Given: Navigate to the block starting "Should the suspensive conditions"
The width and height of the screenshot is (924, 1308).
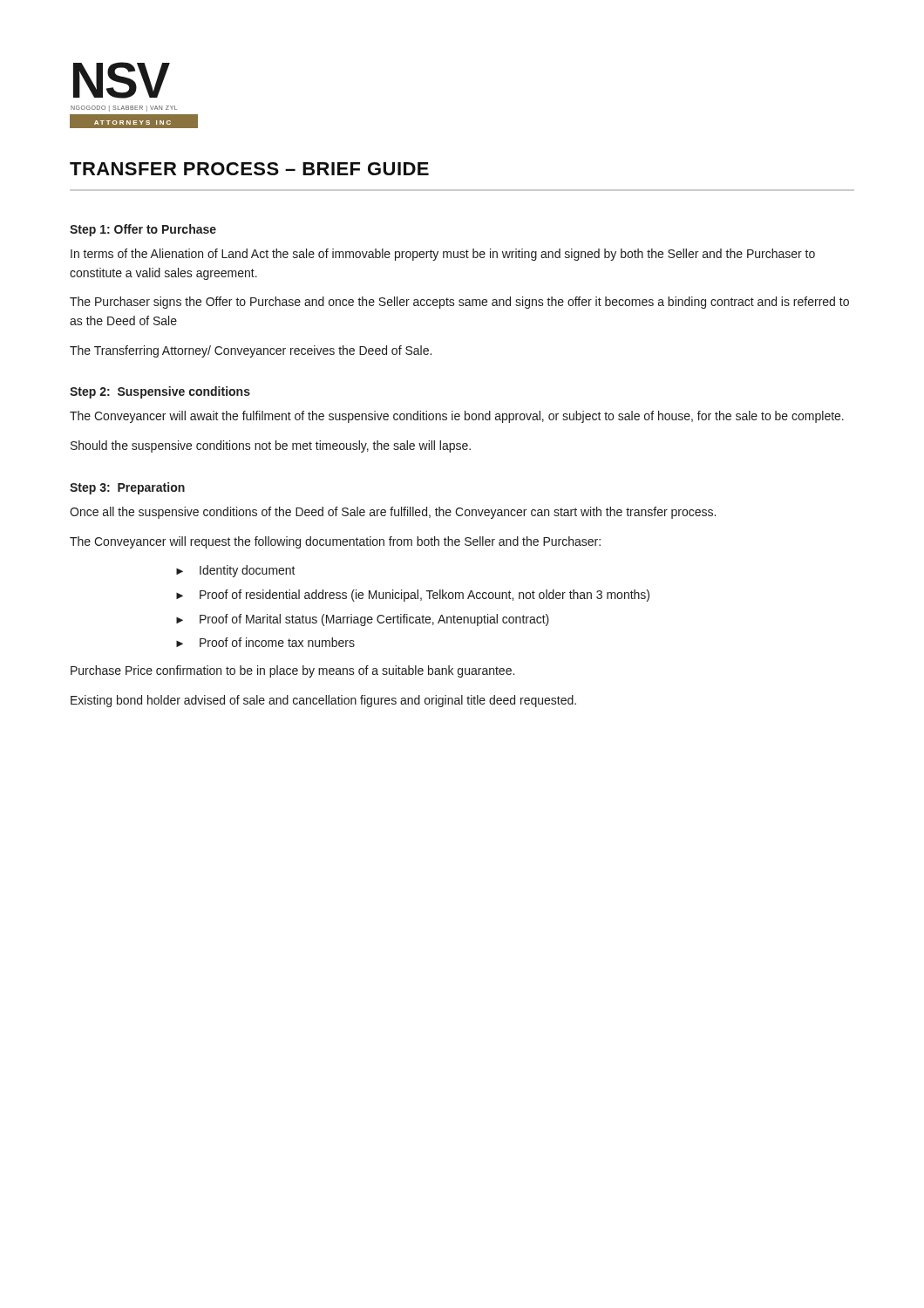Looking at the screenshot, I should pyautogui.click(x=271, y=446).
